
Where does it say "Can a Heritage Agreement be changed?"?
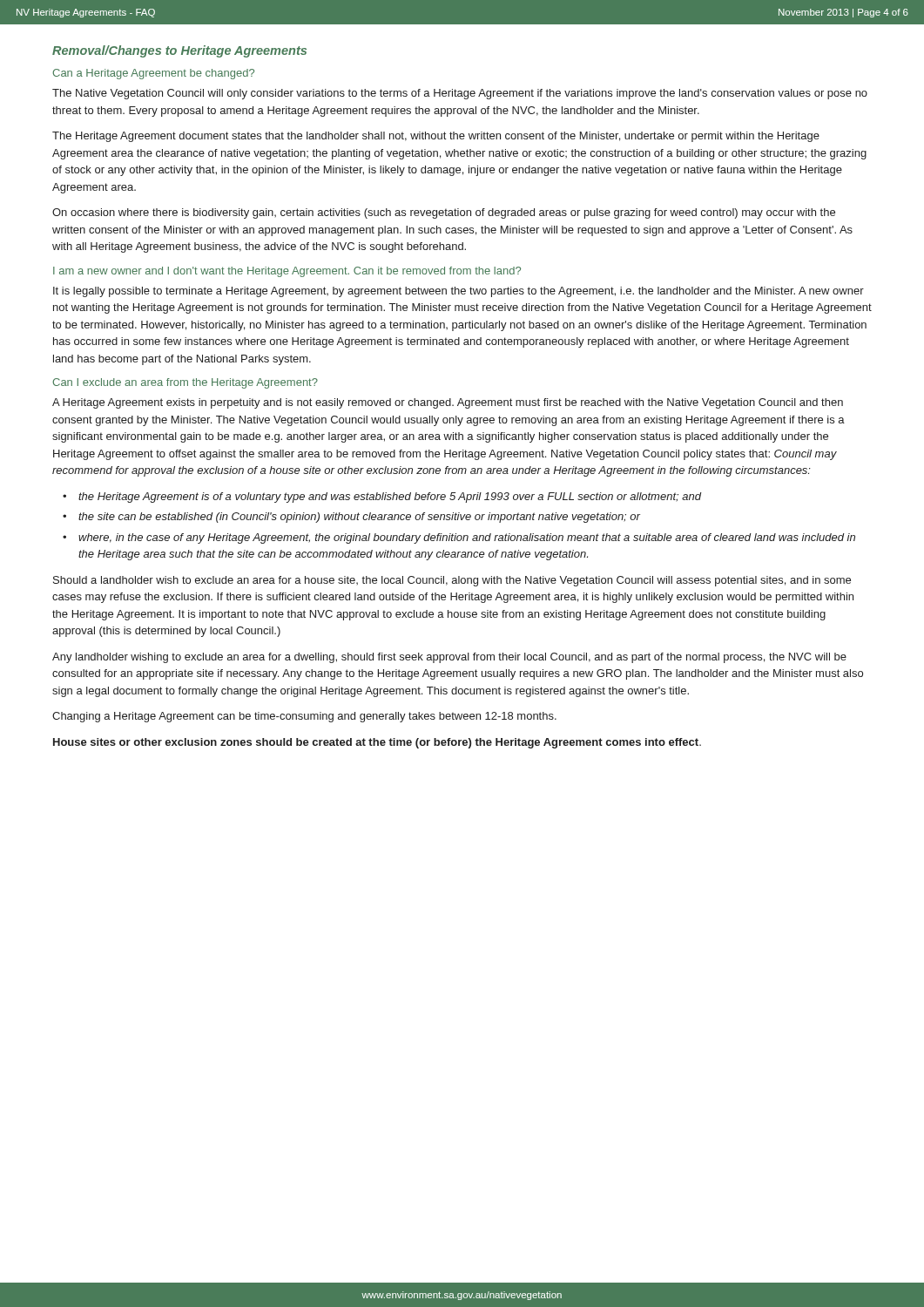[x=153, y=74]
